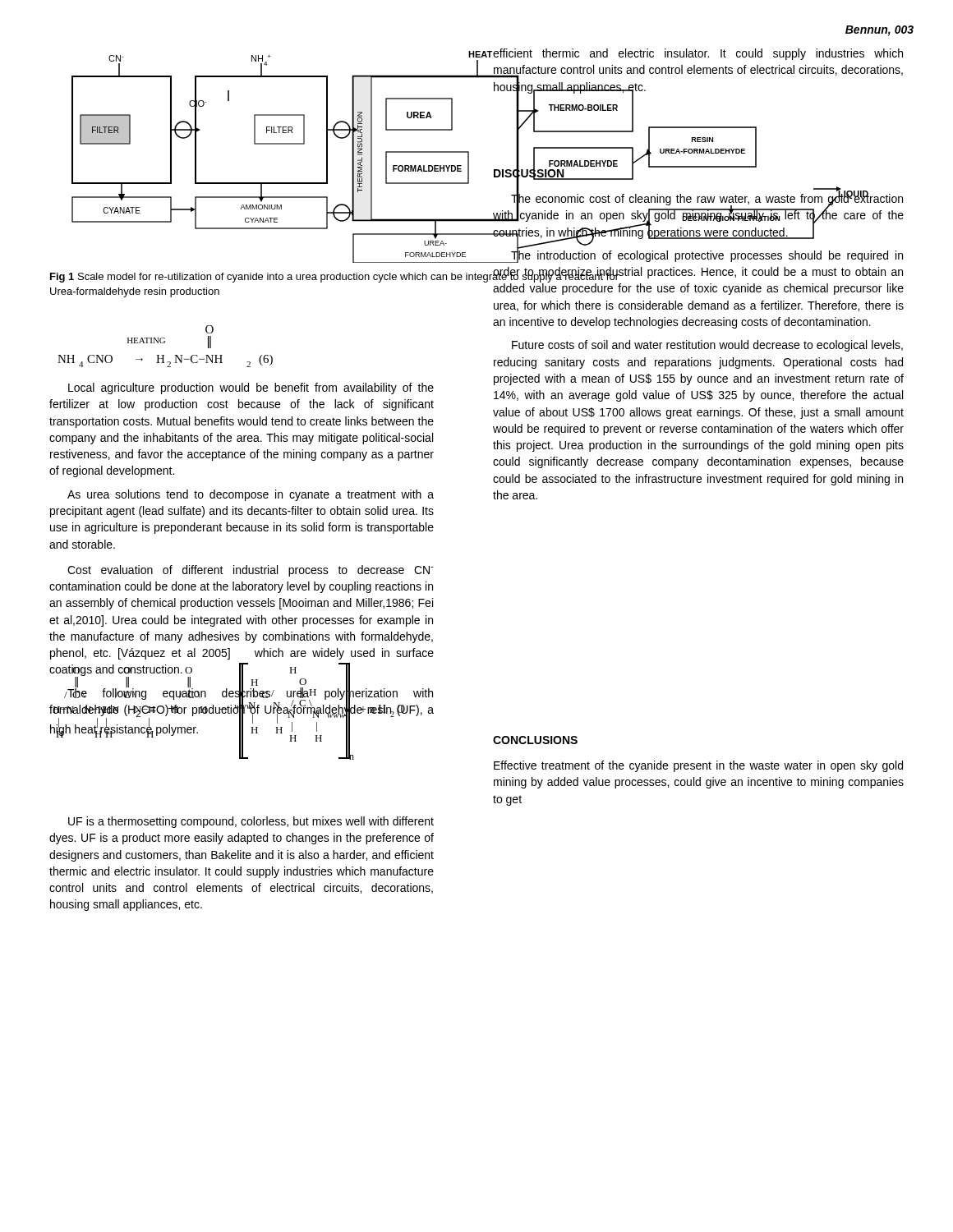953x1232 pixels.
Task: Click the passage that begins "Local agriculture production would be benefit from"
Action: (242, 559)
